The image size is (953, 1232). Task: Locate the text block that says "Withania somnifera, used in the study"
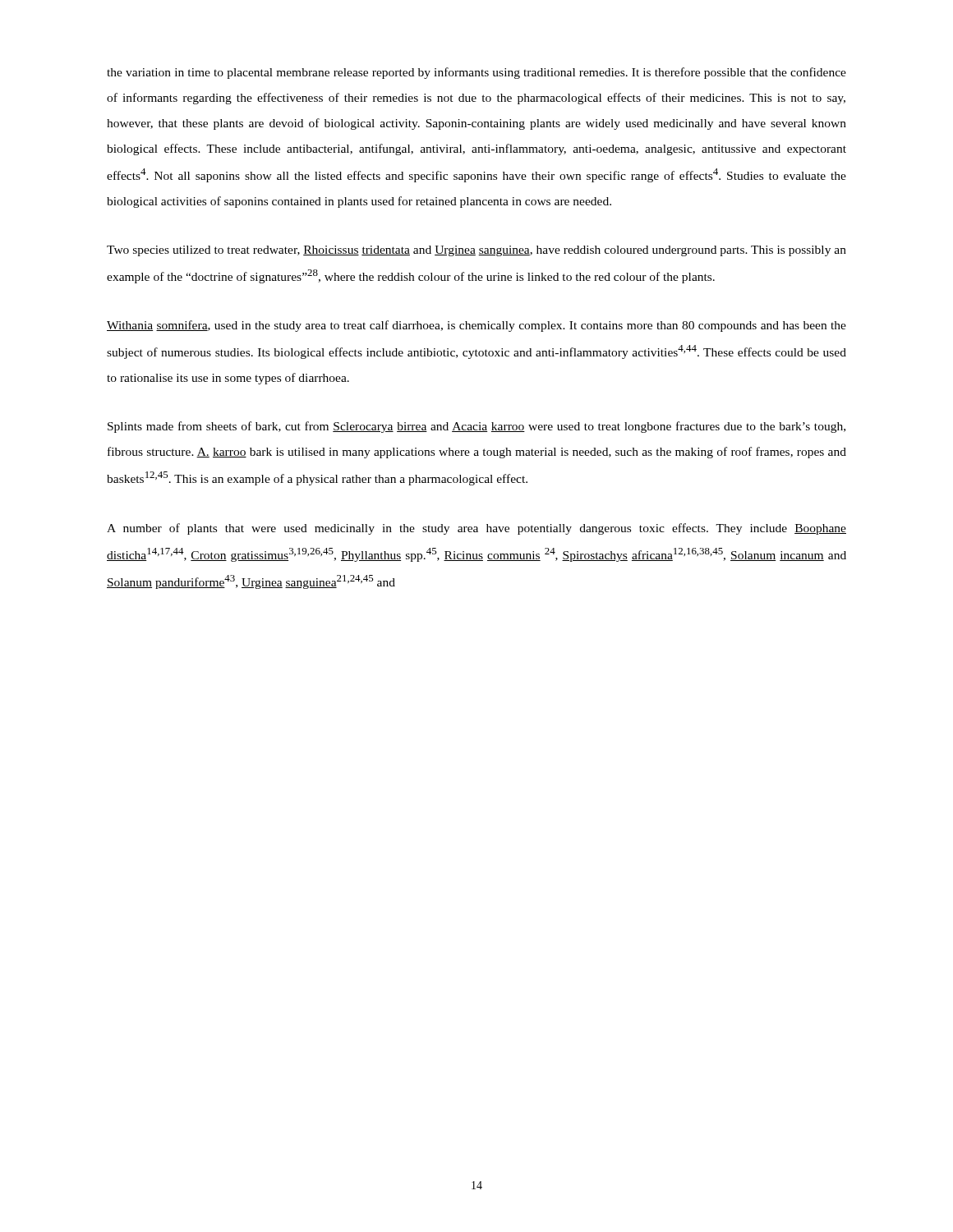click(476, 351)
